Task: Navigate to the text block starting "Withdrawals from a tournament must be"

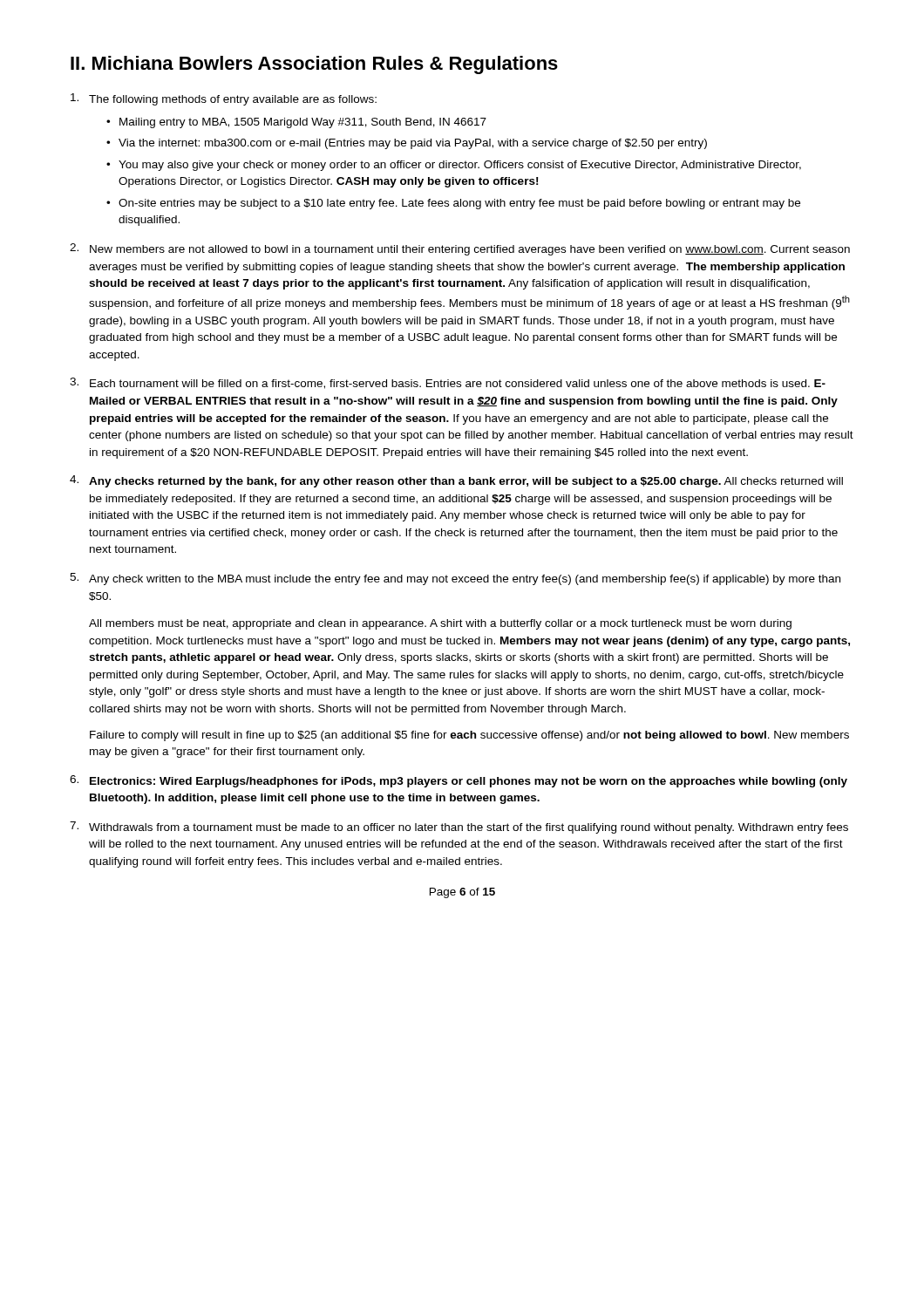Action: 469,844
